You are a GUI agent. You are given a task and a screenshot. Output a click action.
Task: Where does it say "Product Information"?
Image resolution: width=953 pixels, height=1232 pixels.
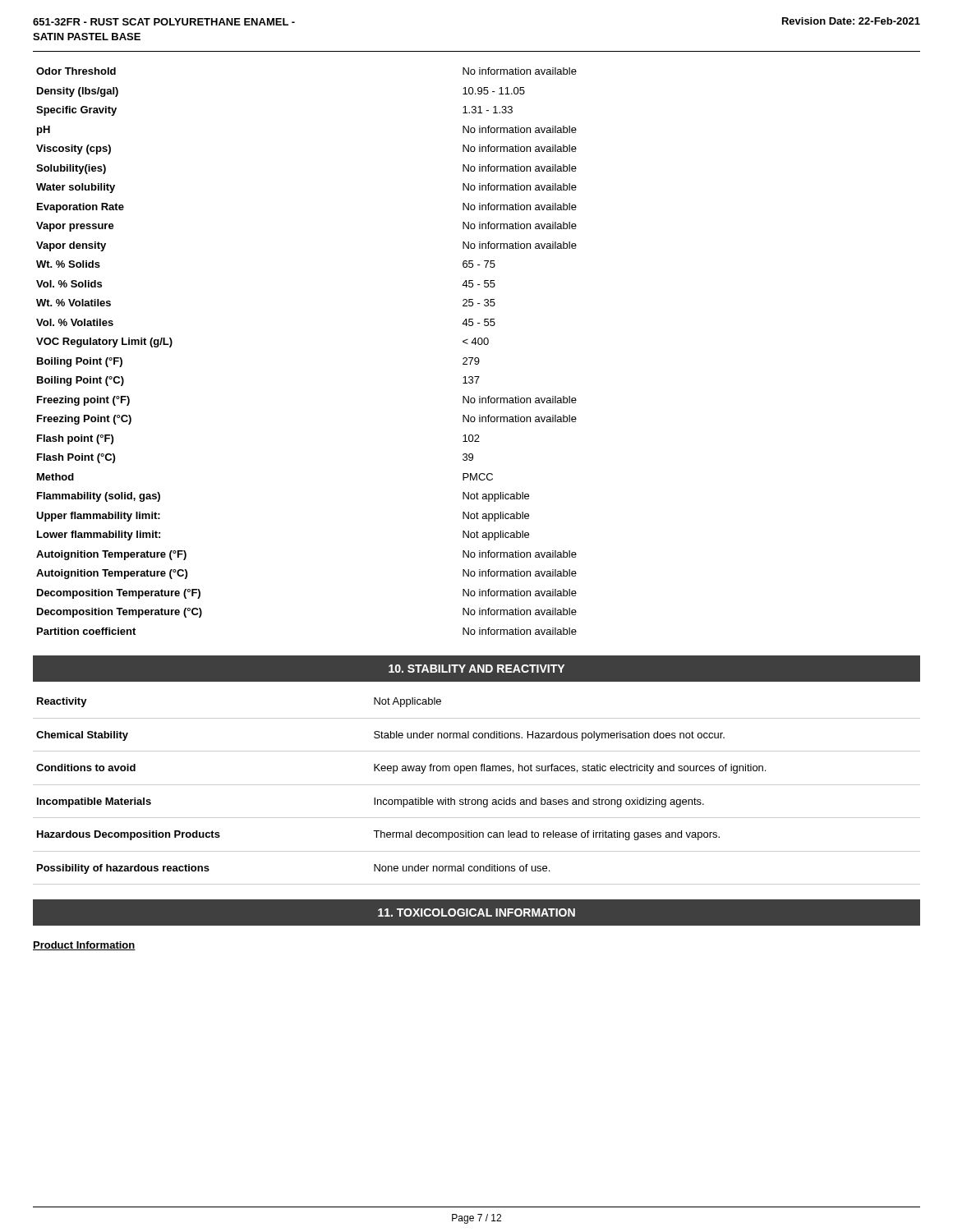tap(84, 945)
